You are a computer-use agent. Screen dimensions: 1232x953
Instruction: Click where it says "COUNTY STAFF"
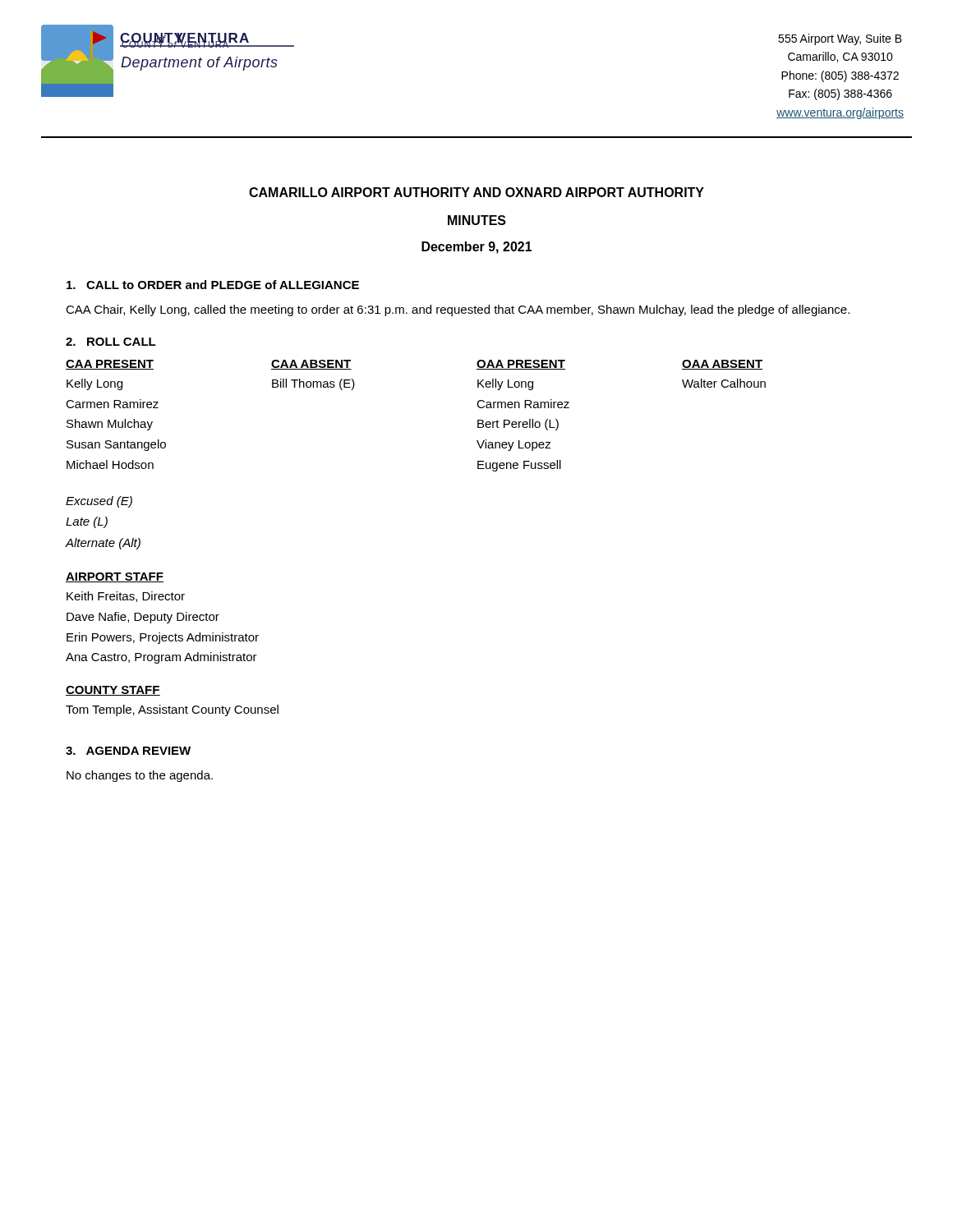pos(113,691)
